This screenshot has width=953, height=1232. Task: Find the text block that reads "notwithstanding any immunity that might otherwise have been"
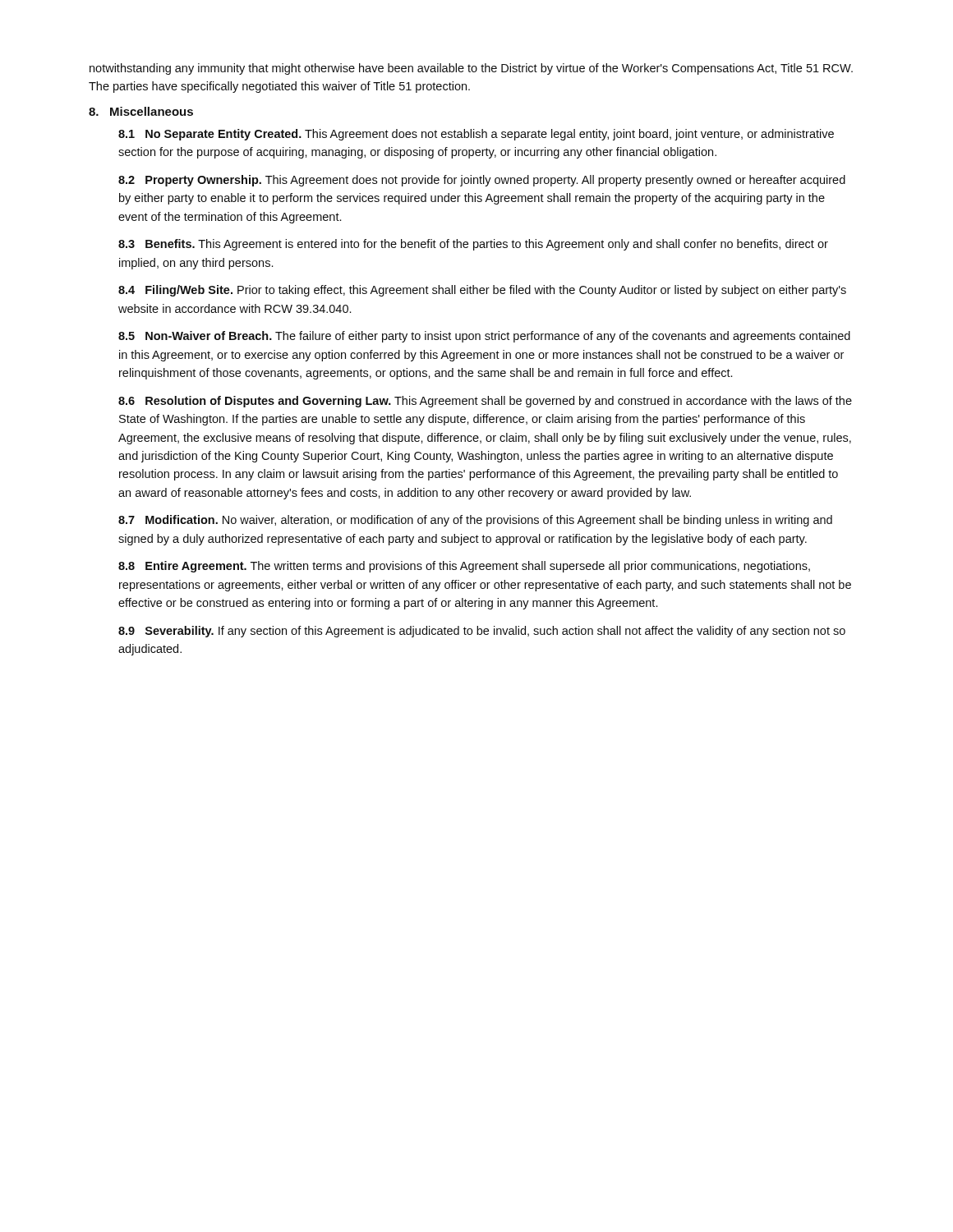click(x=471, y=77)
